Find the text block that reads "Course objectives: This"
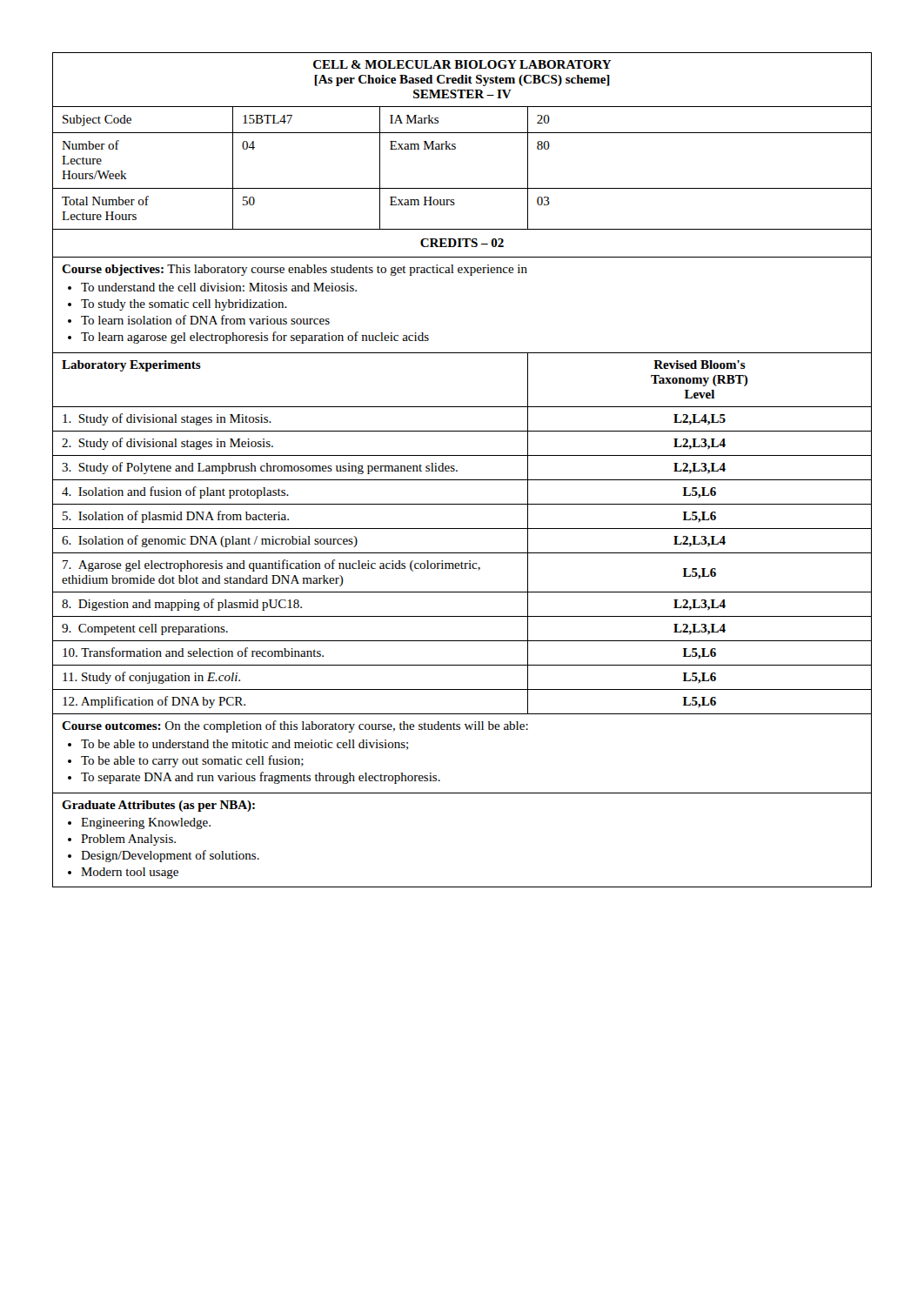The image size is (924, 1305). (295, 270)
